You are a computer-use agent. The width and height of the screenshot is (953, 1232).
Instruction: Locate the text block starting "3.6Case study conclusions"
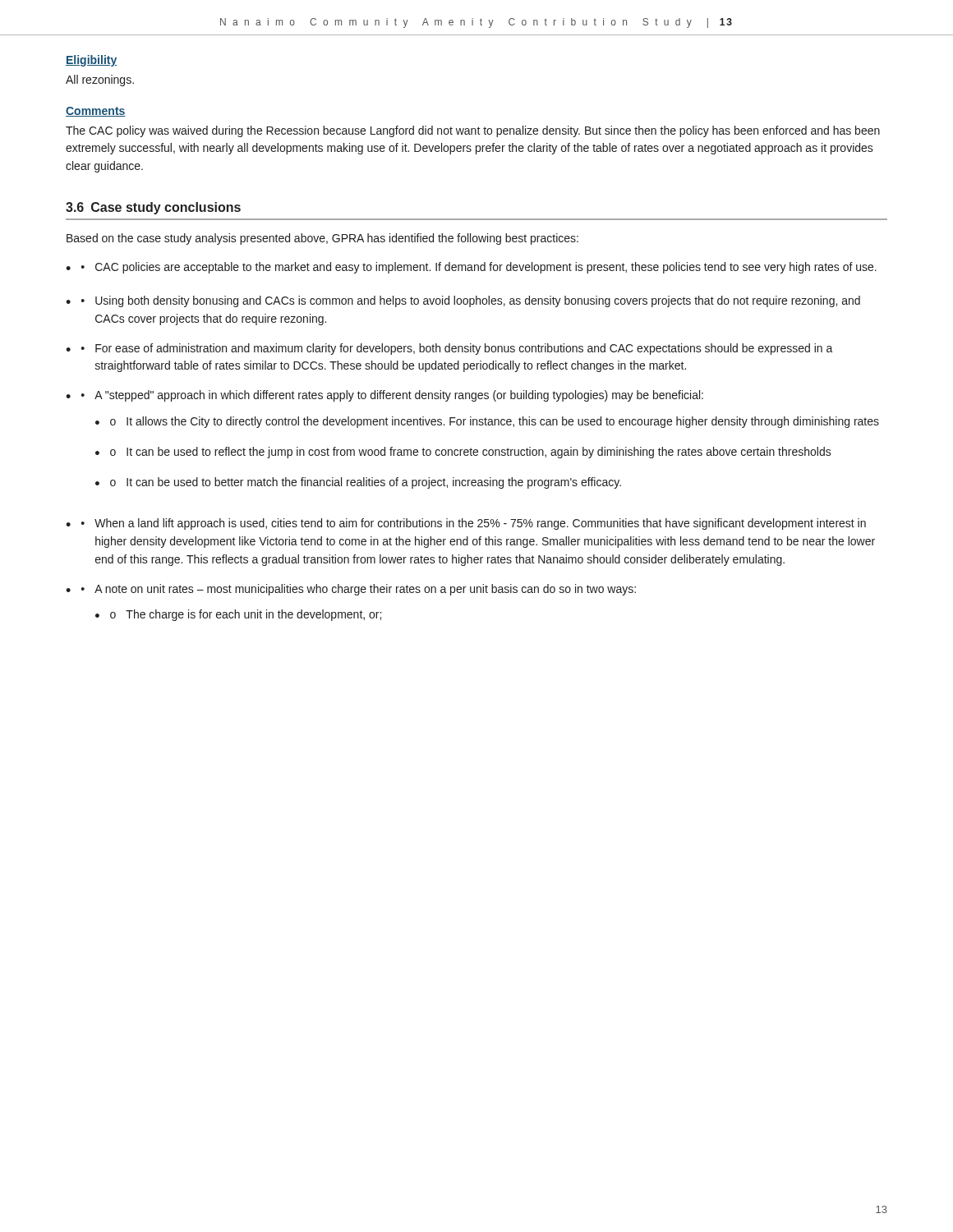pyautogui.click(x=153, y=207)
